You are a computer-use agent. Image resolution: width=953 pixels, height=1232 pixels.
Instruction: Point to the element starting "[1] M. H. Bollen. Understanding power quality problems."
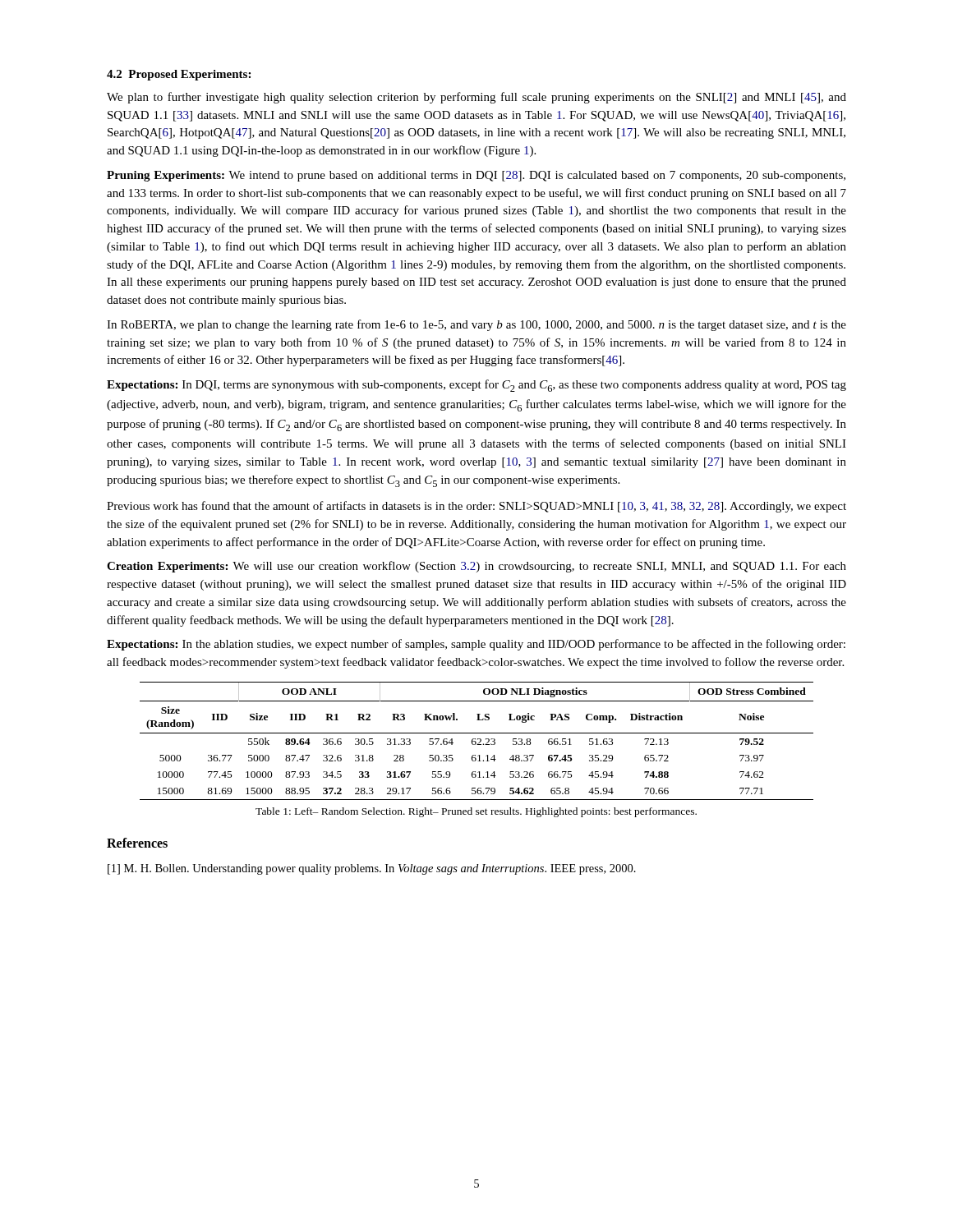point(476,868)
